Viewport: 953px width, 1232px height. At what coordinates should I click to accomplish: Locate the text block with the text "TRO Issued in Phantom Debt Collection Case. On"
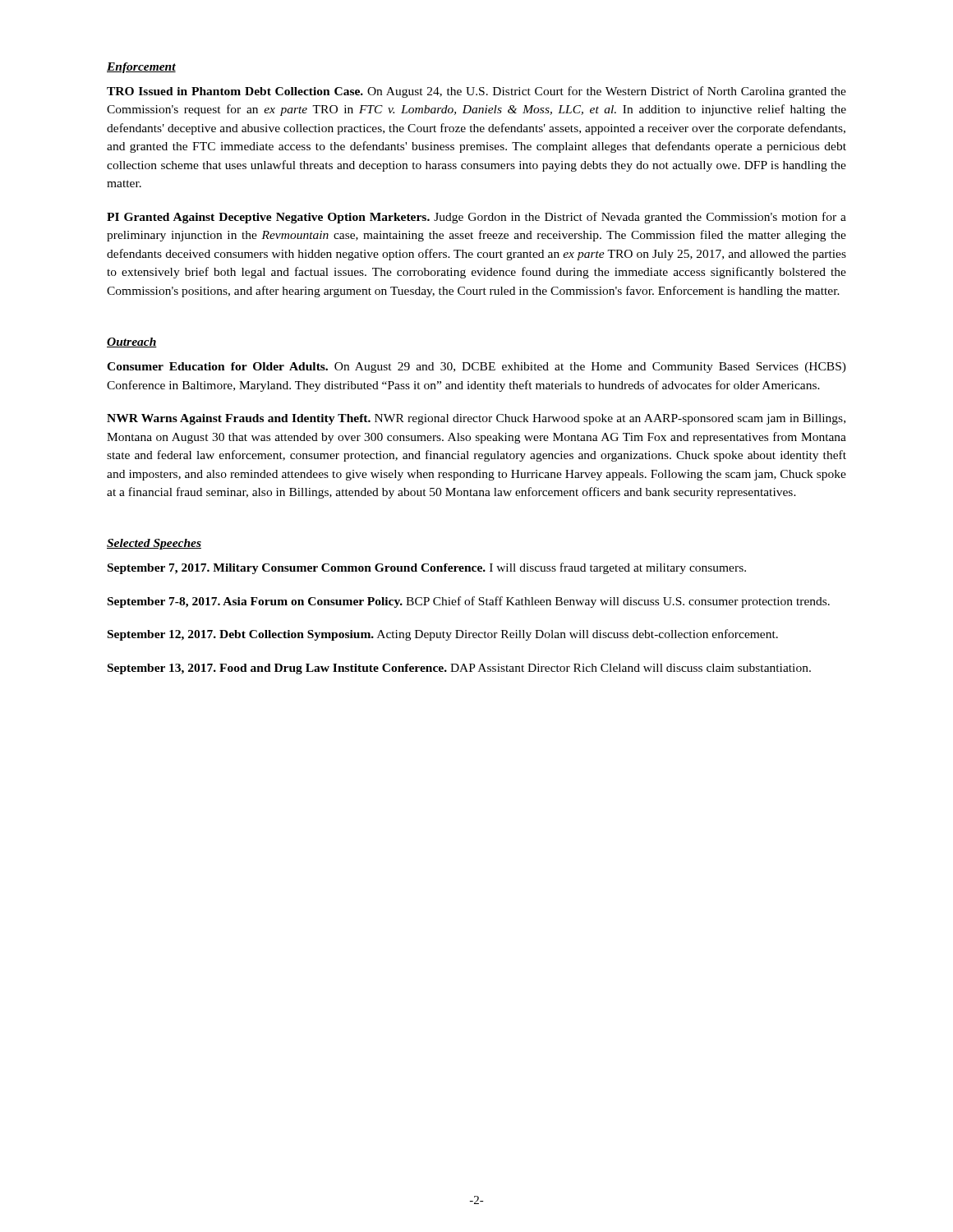[476, 137]
